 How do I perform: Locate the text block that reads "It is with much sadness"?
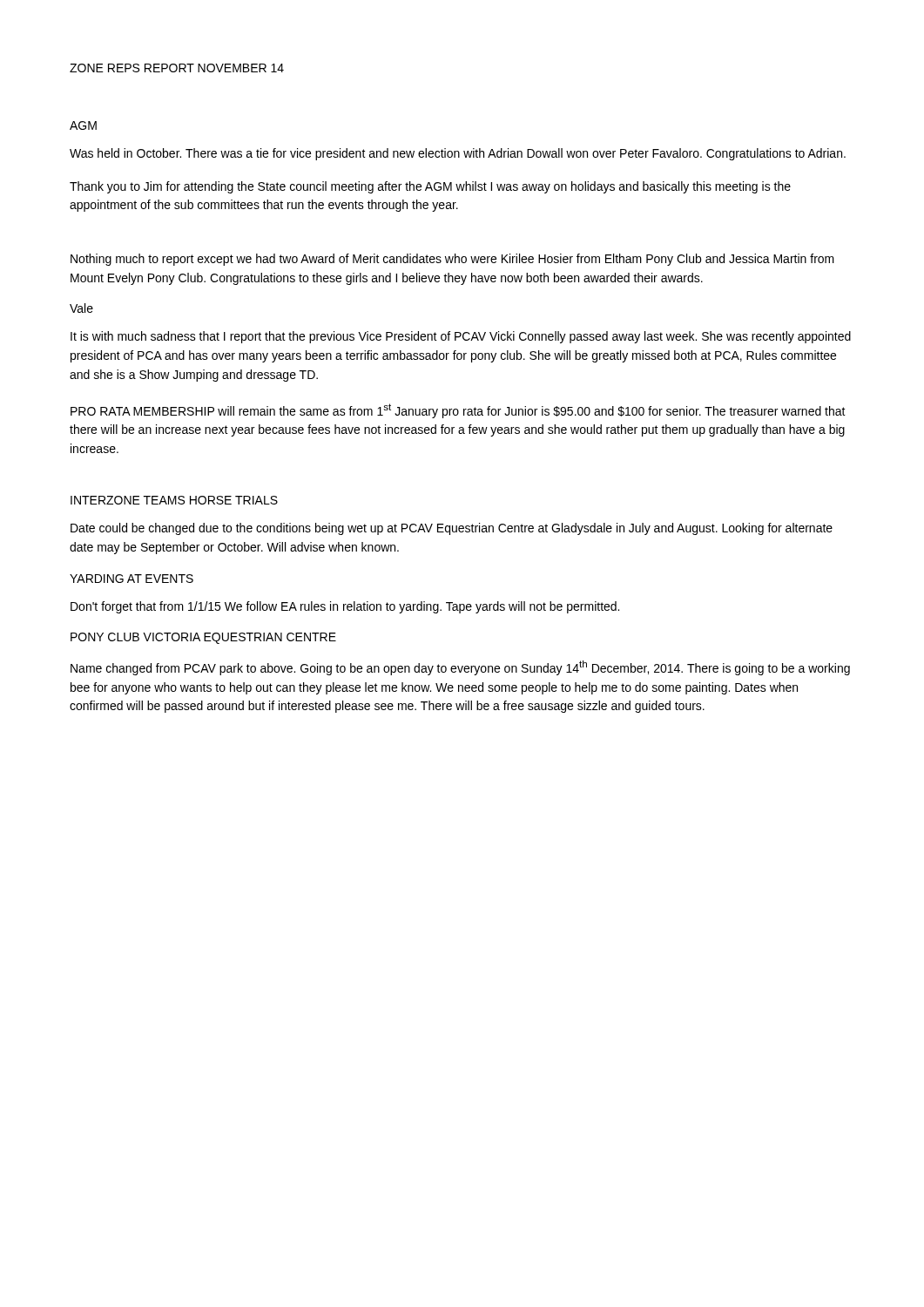(x=460, y=356)
